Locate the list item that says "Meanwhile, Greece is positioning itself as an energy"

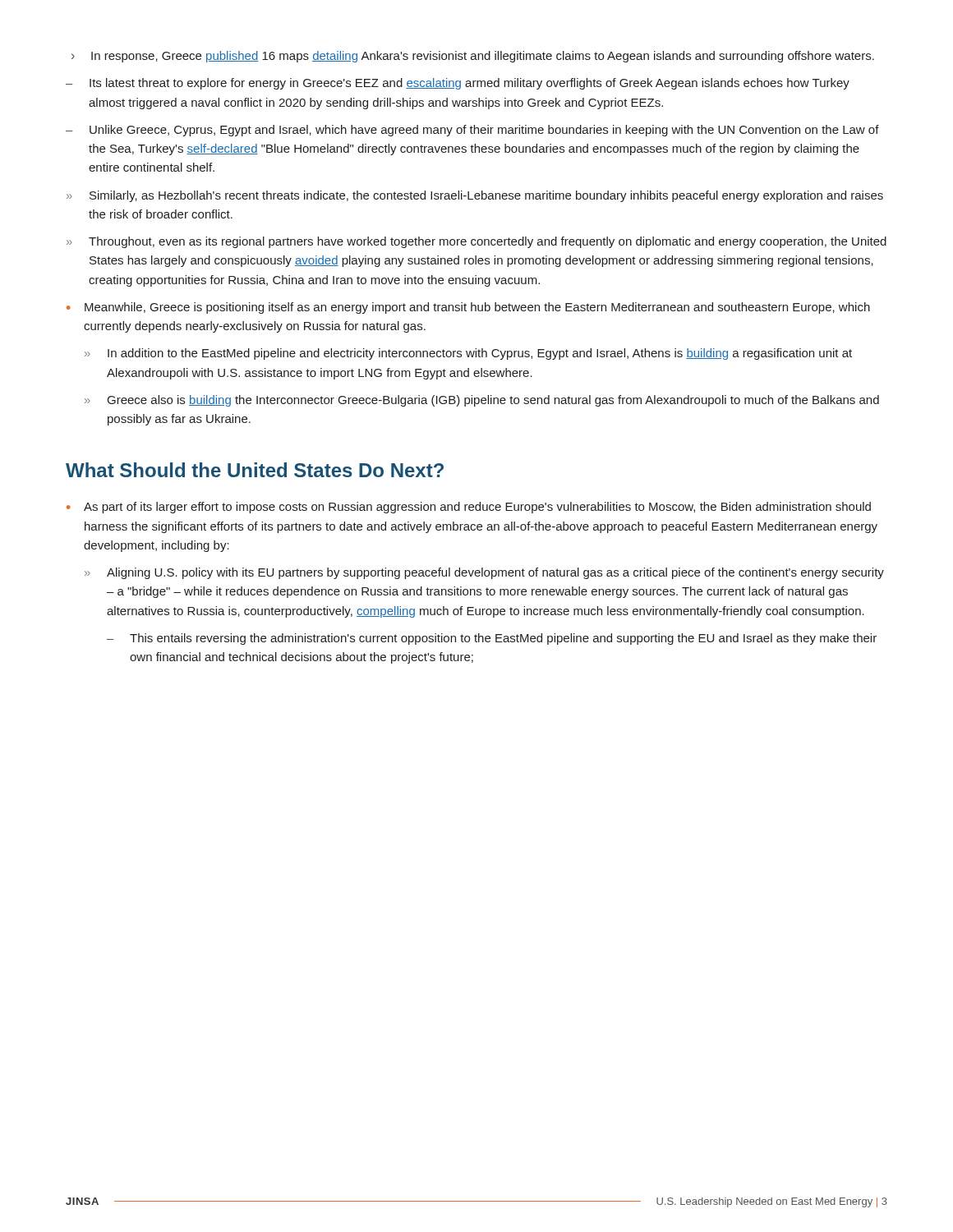coord(476,363)
